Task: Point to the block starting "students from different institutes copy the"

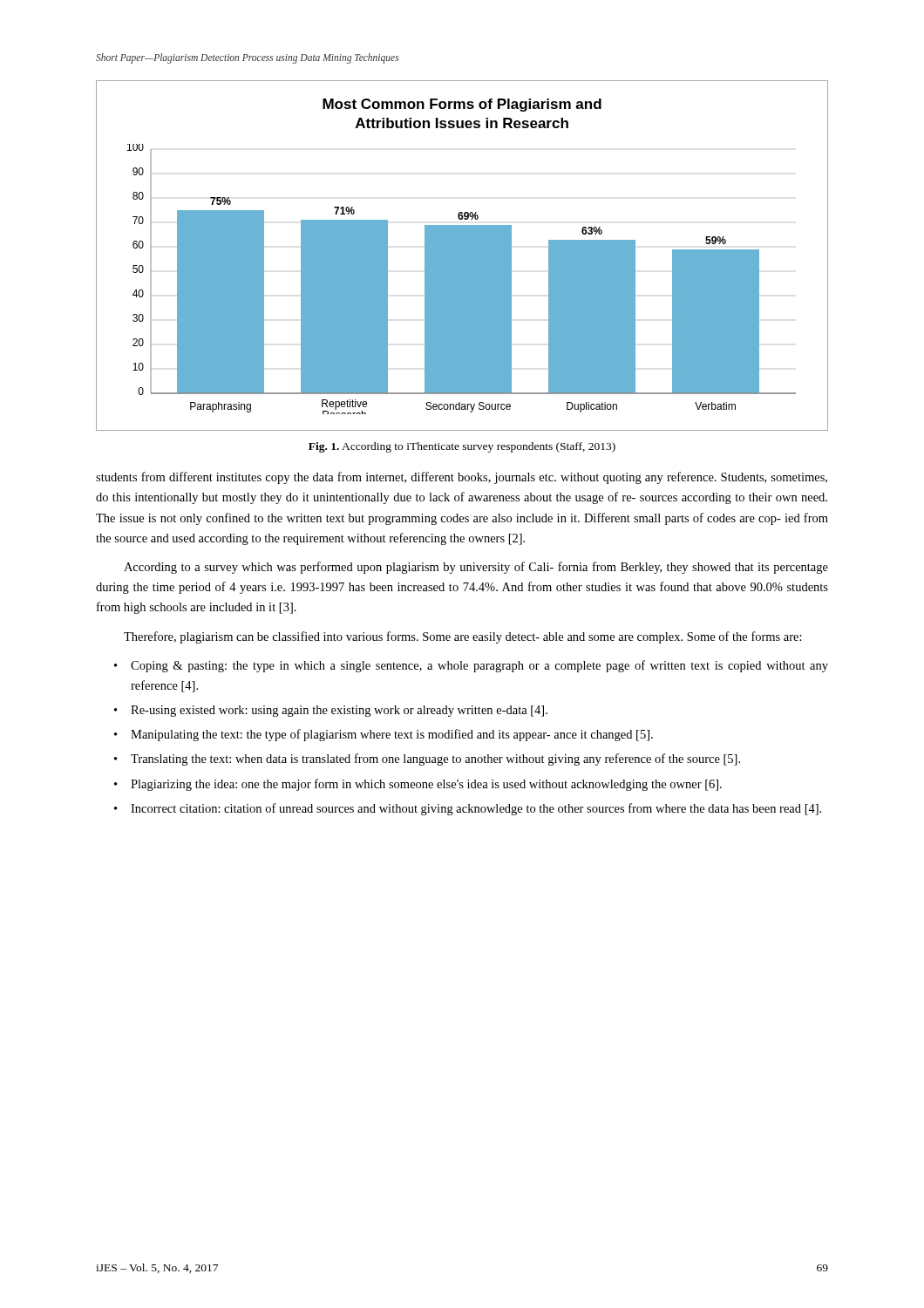Action: pyautogui.click(x=462, y=508)
